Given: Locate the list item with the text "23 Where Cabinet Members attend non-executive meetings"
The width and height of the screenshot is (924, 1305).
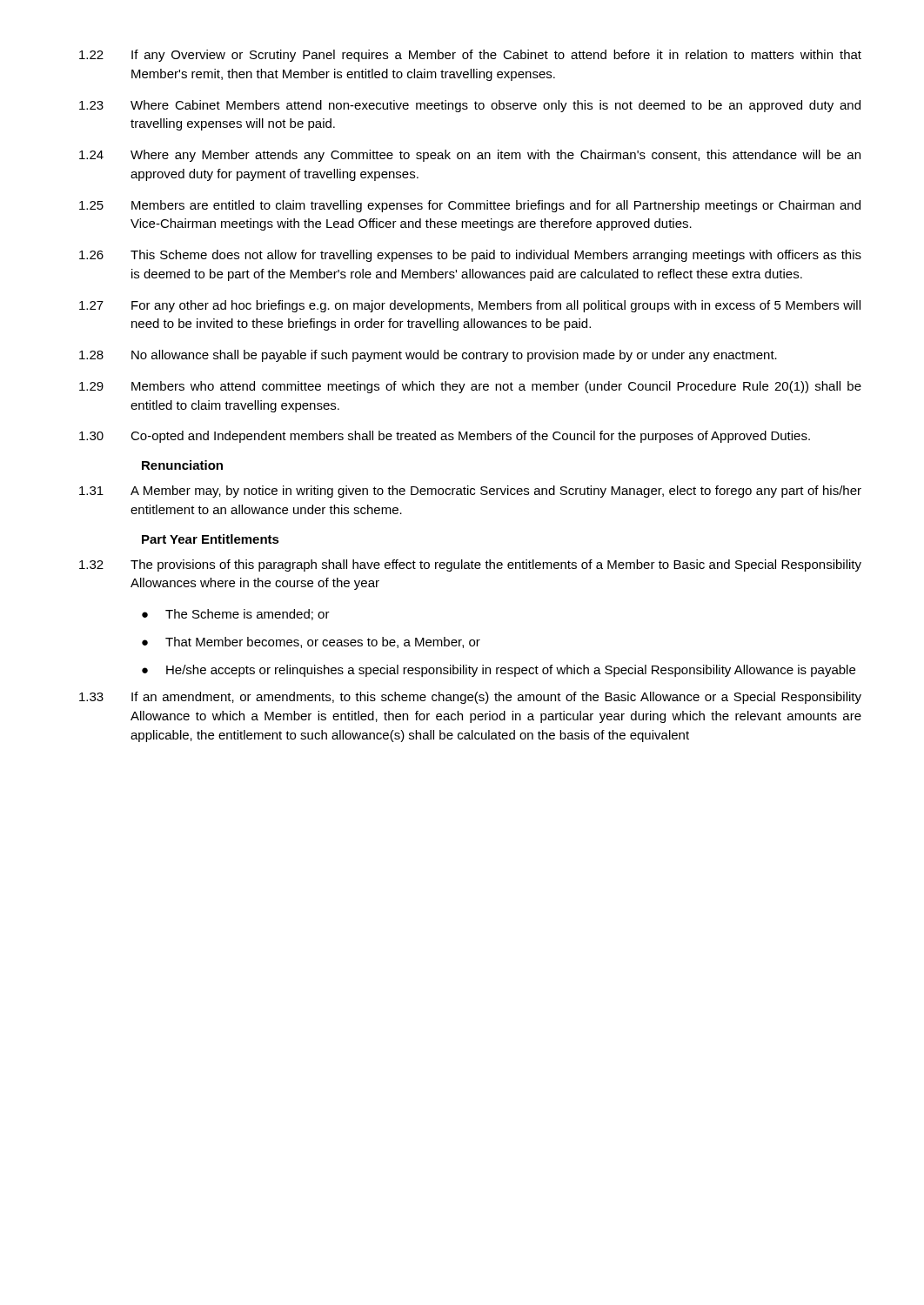Looking at the screenshot, I should click(470, 114).
